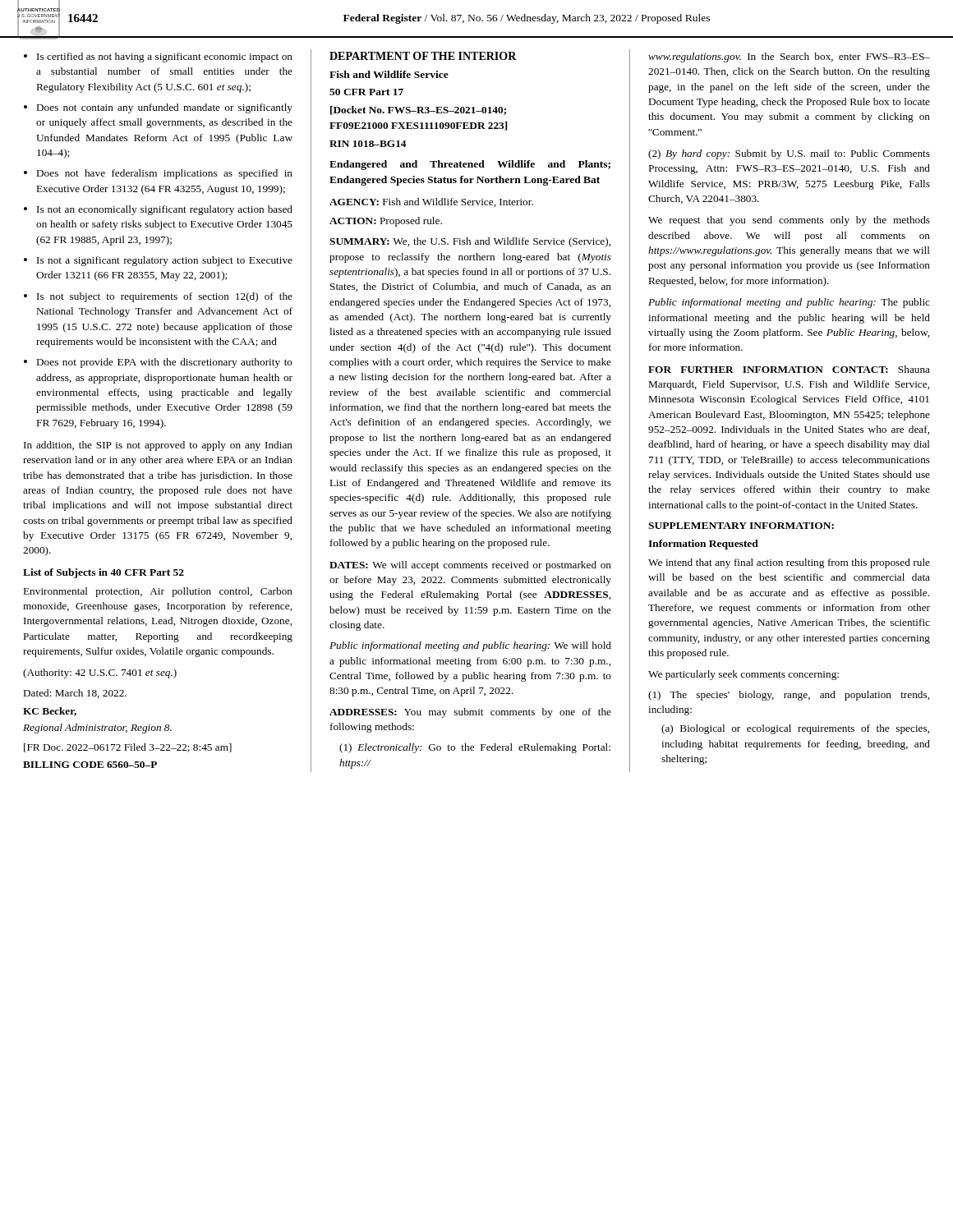Image resolution: width=953 pixels, height=1232 pixels.
Task: Locate the section header that opens with "DEPARTMENT OF THE"
Action: (423, 56)
